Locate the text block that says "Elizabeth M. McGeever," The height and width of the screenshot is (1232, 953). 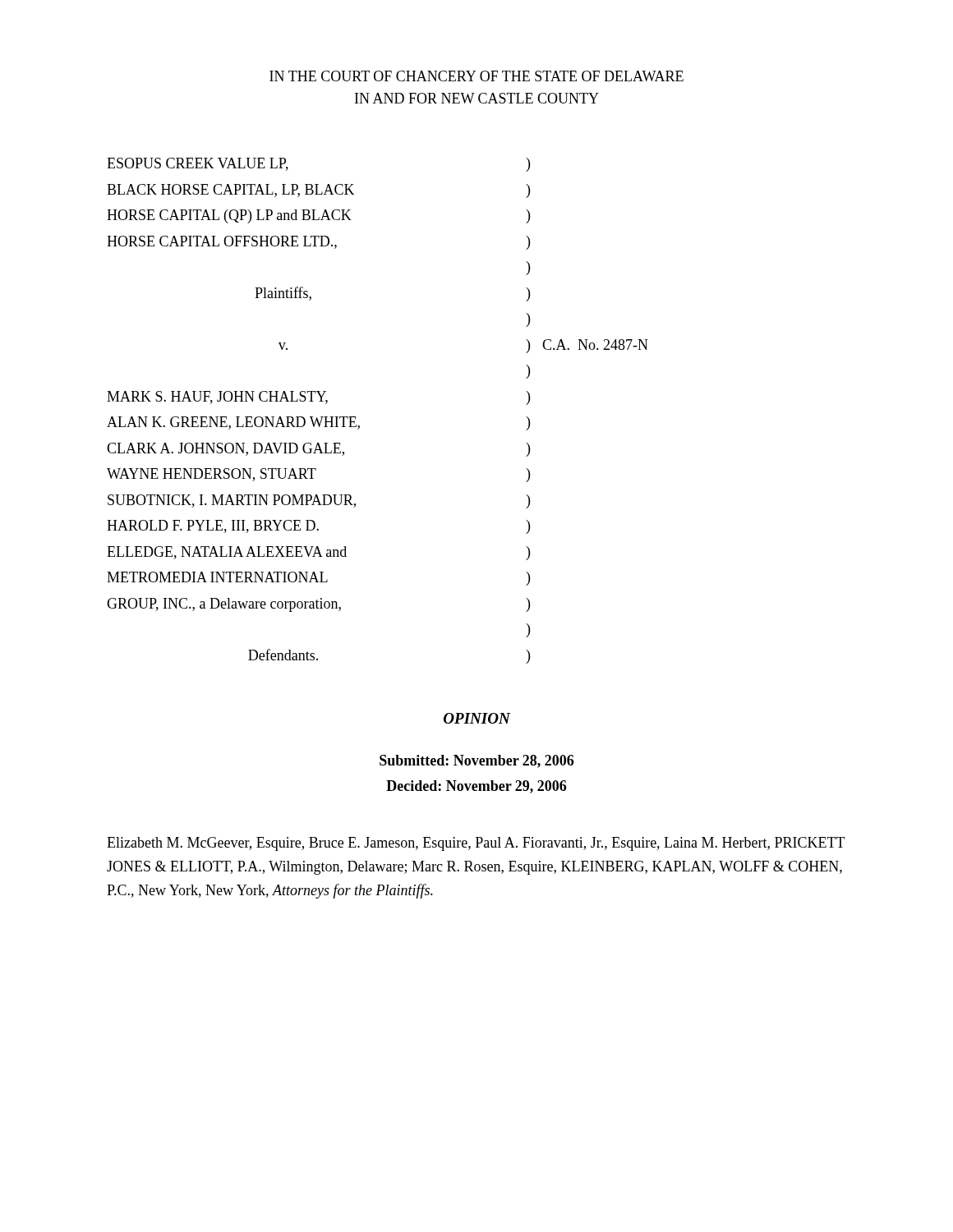tap(476, 867)
